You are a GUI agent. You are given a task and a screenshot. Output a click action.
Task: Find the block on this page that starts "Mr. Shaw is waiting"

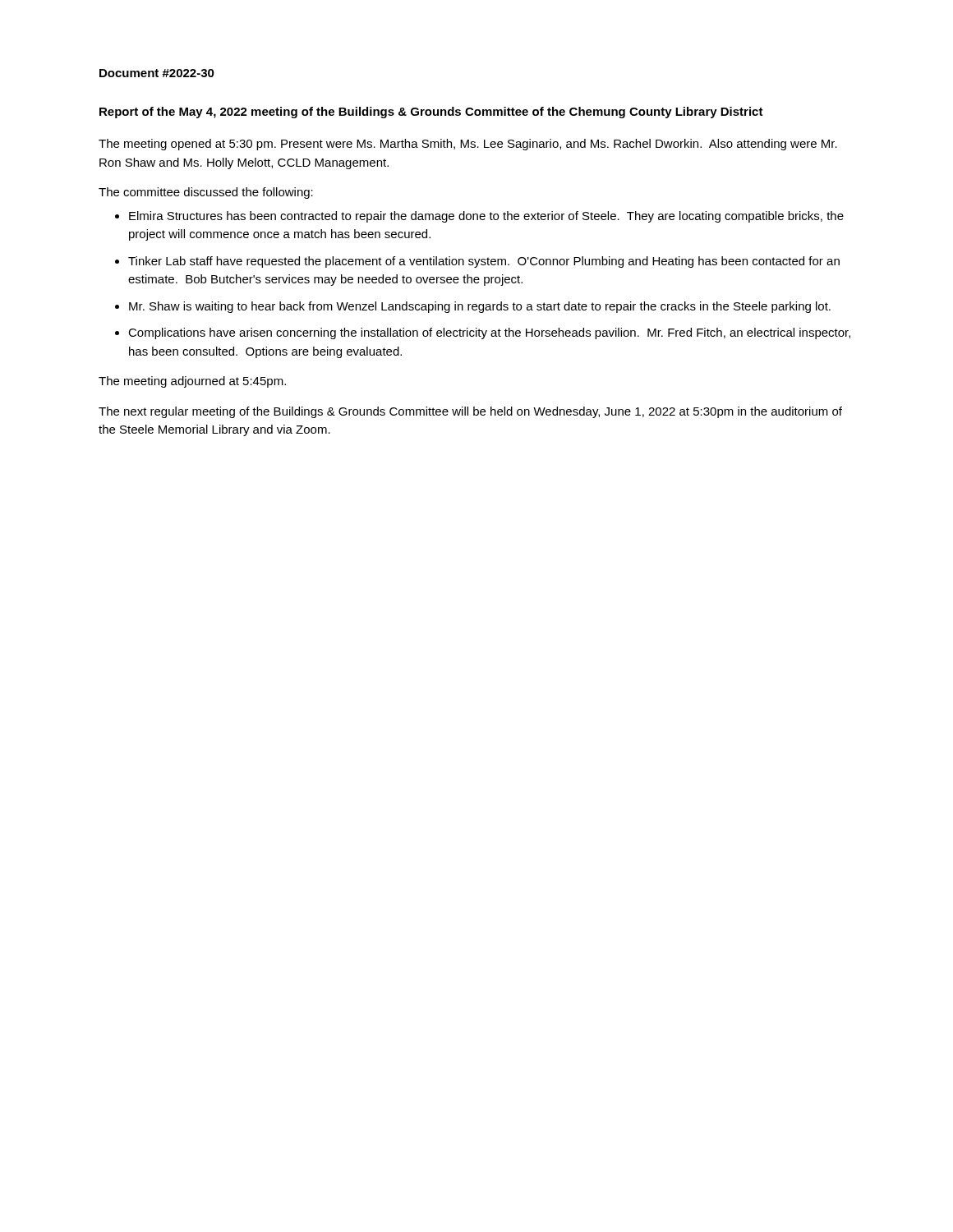pyautogui.click(x=480, y=306)
